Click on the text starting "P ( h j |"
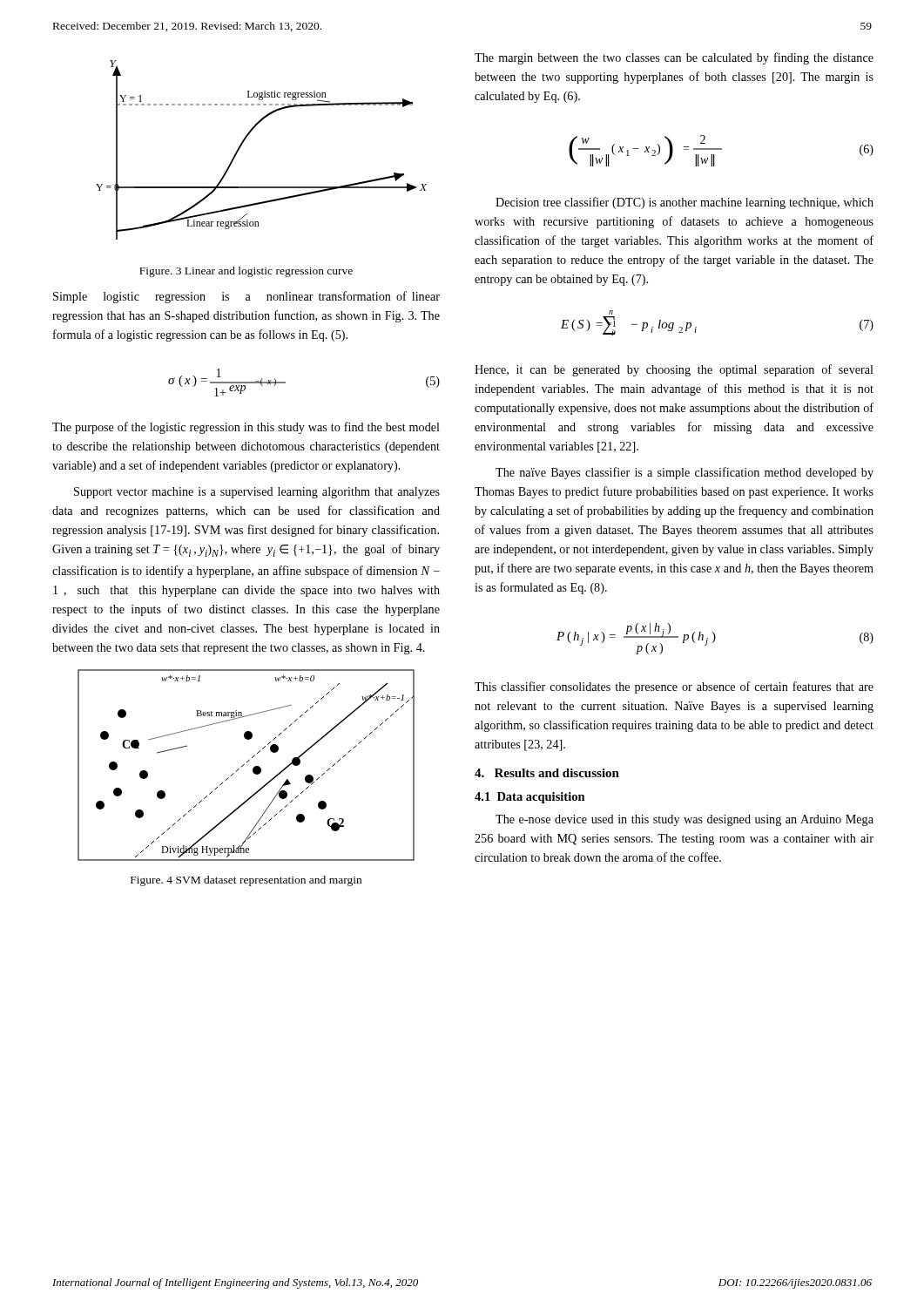 (713, 635)
